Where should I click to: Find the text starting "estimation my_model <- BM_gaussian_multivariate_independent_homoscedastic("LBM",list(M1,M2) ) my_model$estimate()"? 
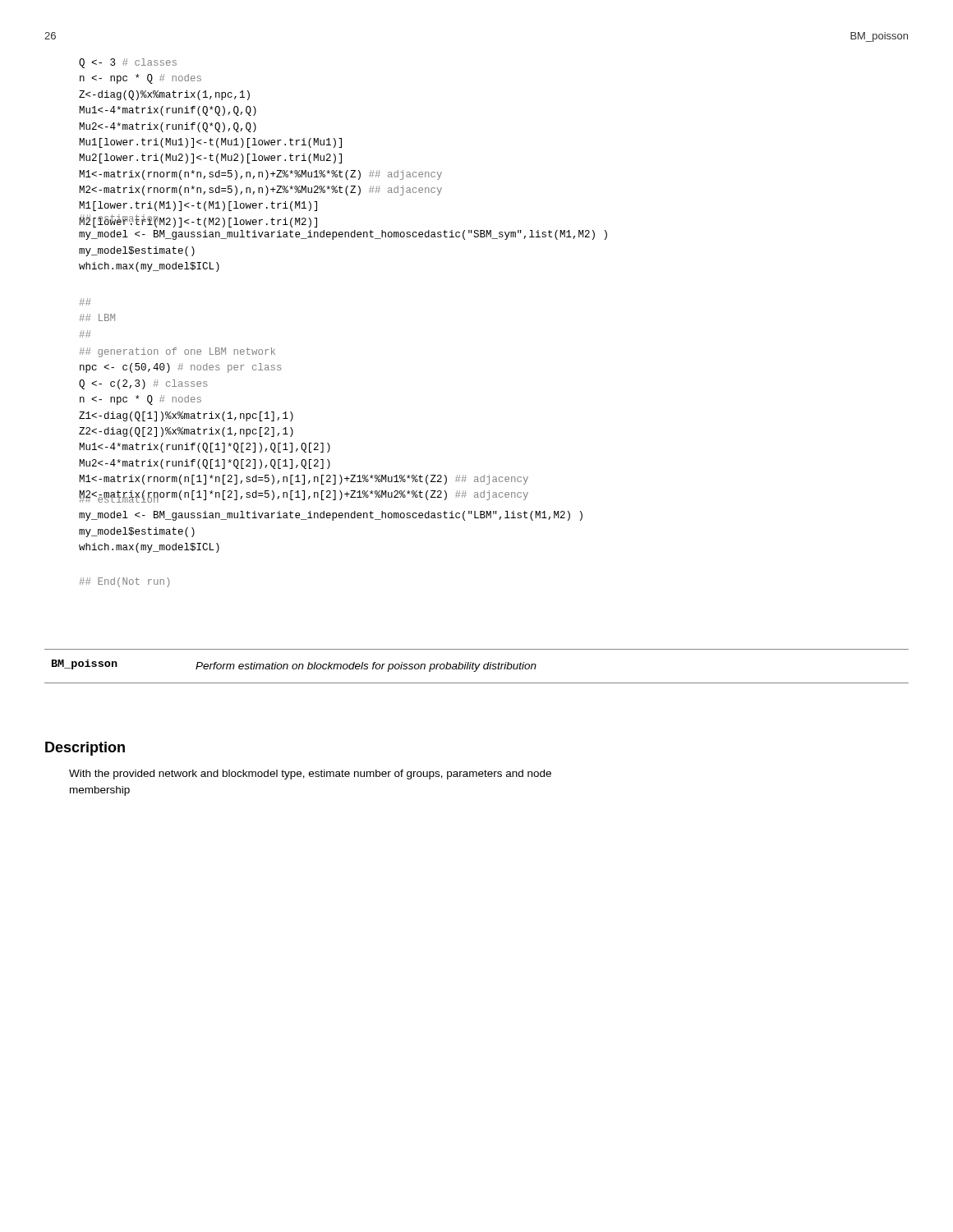pos(332,524)
